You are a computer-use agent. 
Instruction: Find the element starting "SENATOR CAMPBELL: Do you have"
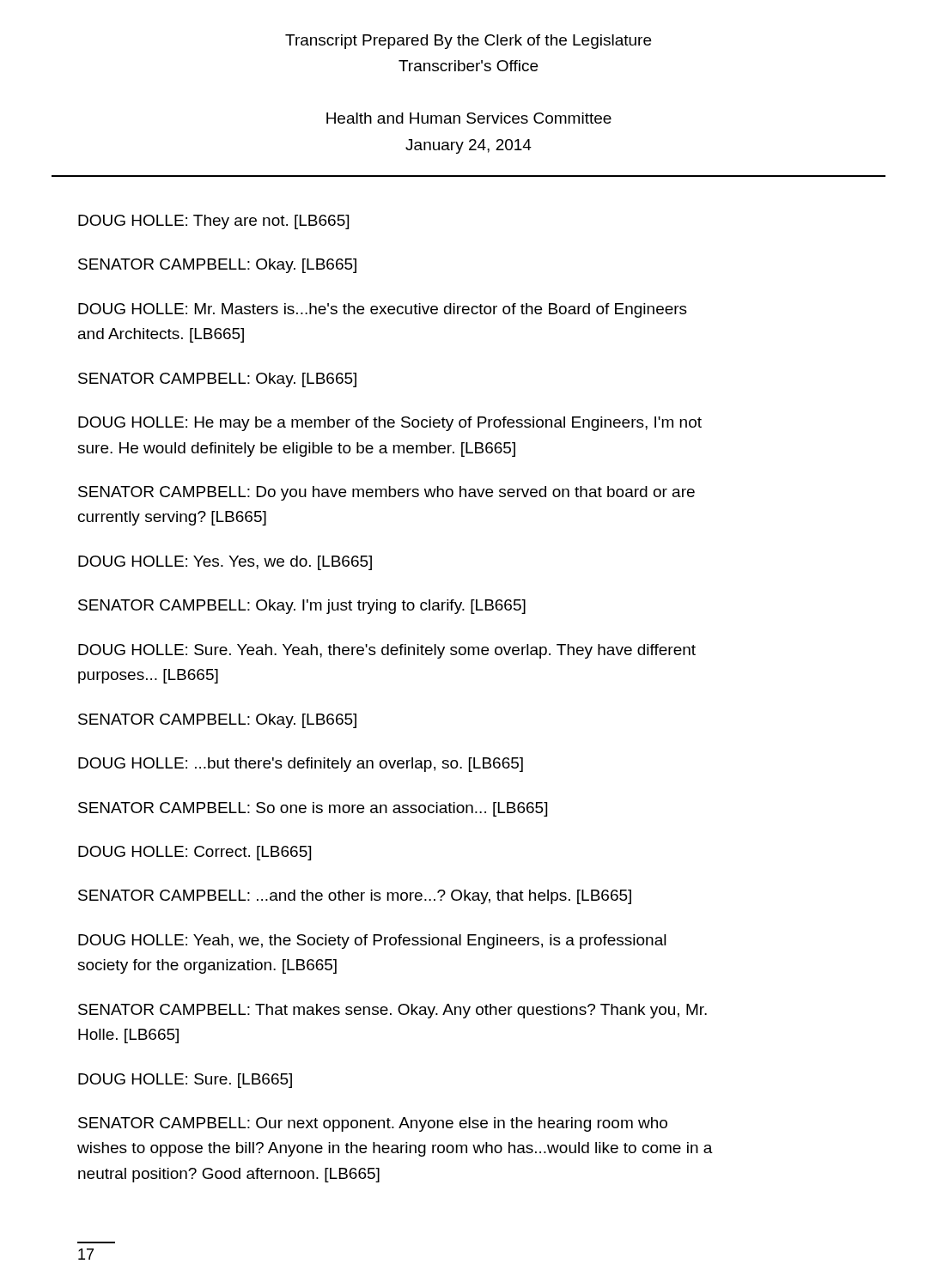(x=386, y=504)
